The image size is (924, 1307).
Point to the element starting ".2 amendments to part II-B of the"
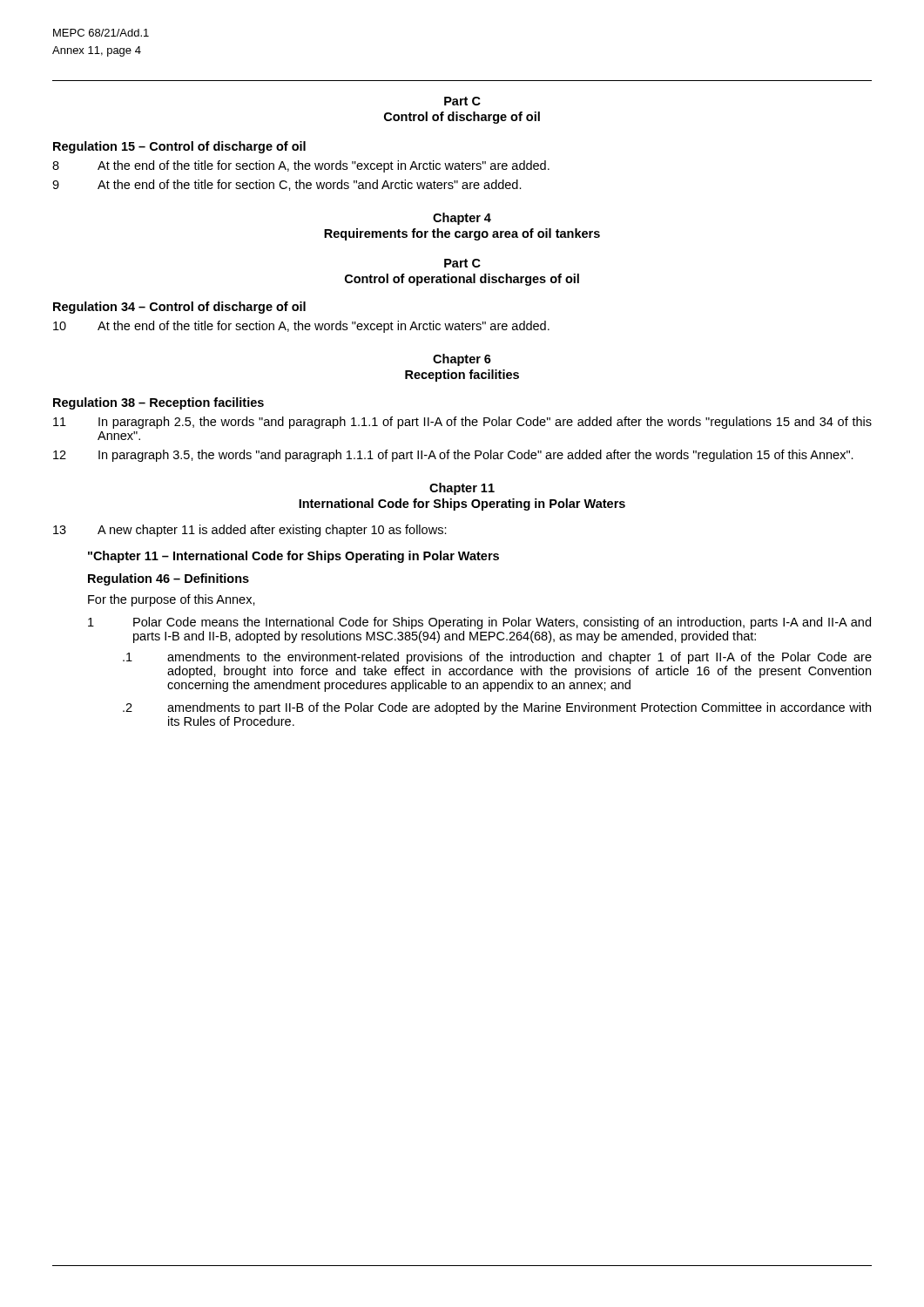coord(497,714)
